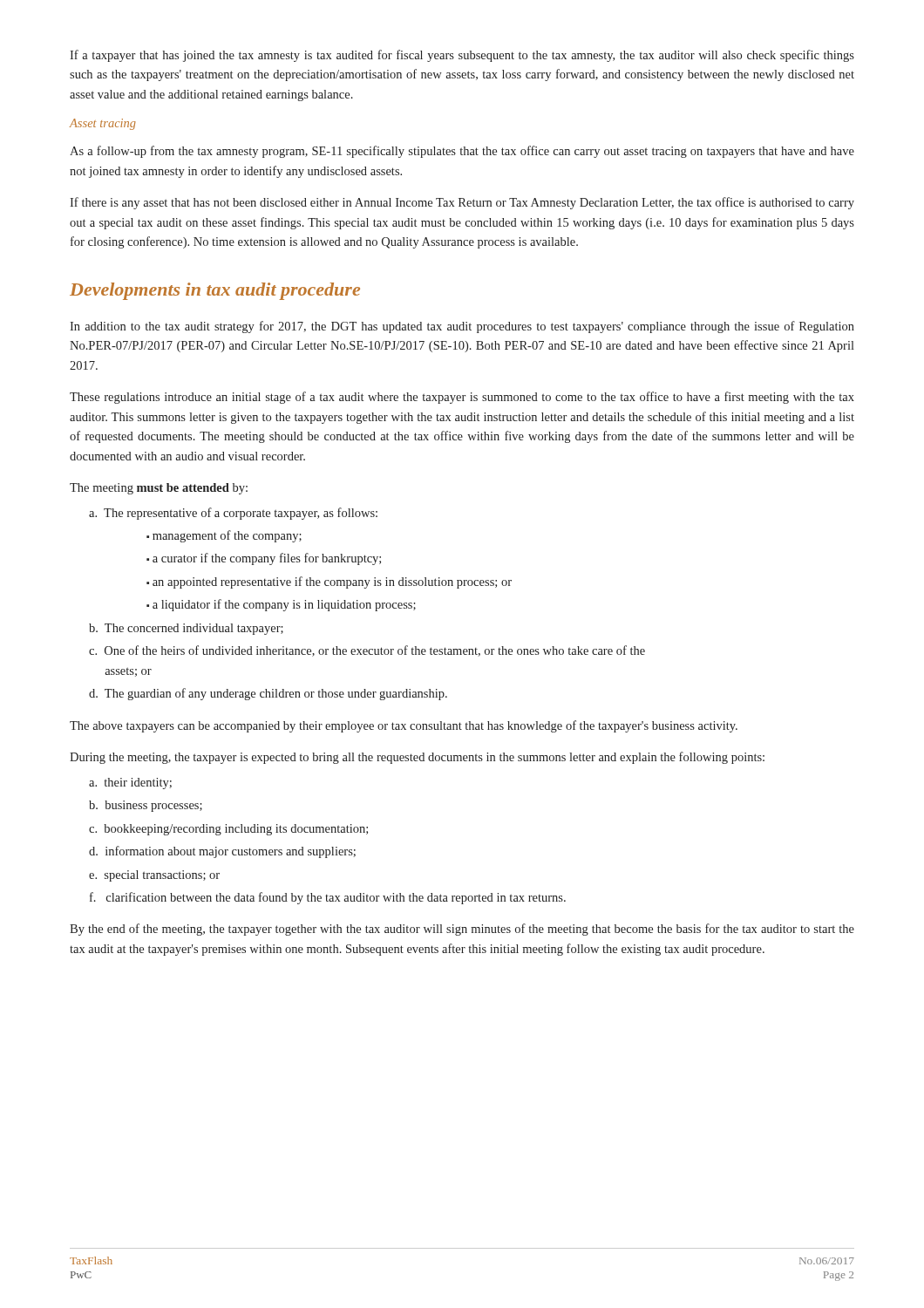Select the text block that reads "As a follow-up from"
This screenshot has height=1308, width=924.
(x=462, y=161)
